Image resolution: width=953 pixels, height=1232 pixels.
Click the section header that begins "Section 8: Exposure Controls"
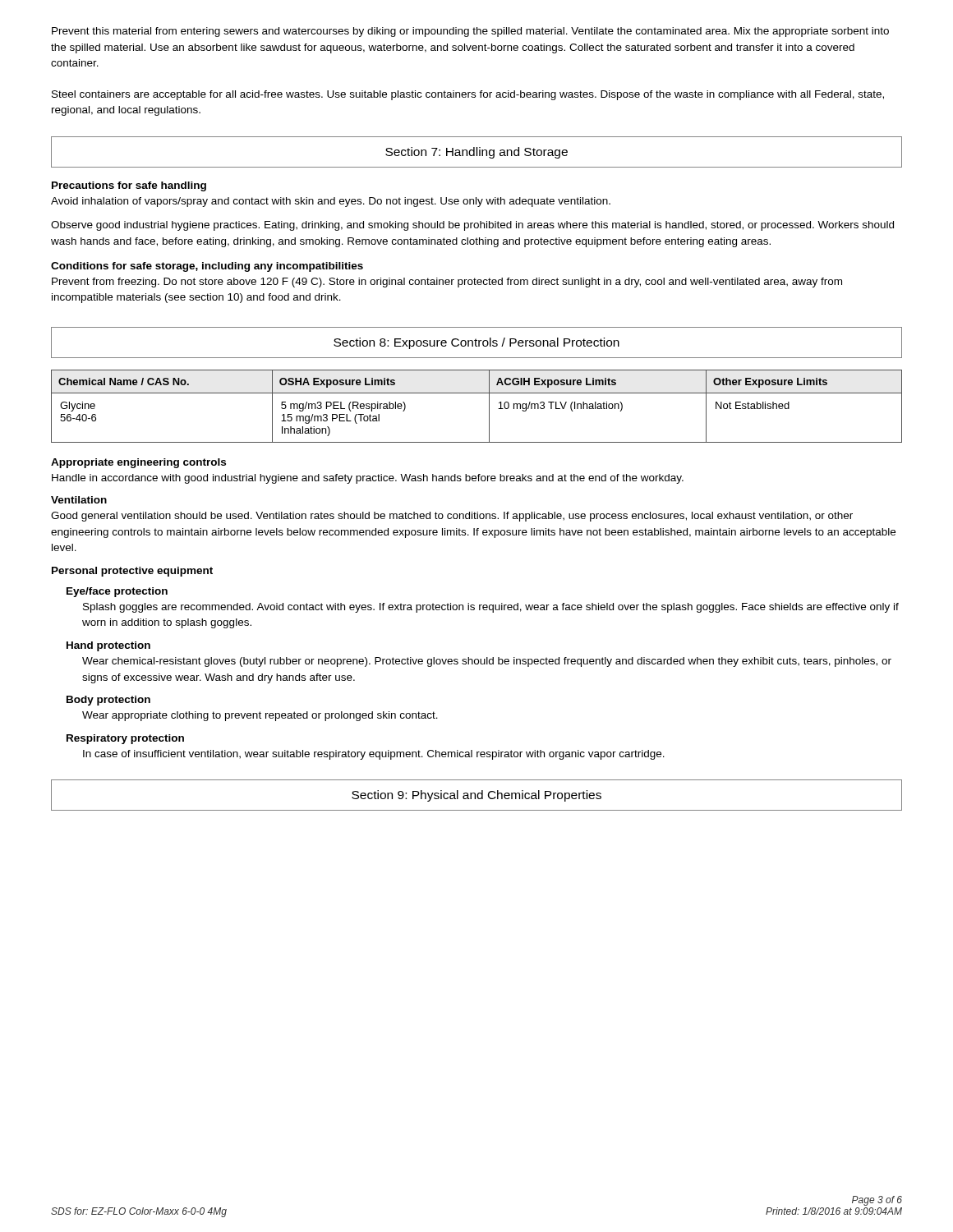(x=476, y=342)
